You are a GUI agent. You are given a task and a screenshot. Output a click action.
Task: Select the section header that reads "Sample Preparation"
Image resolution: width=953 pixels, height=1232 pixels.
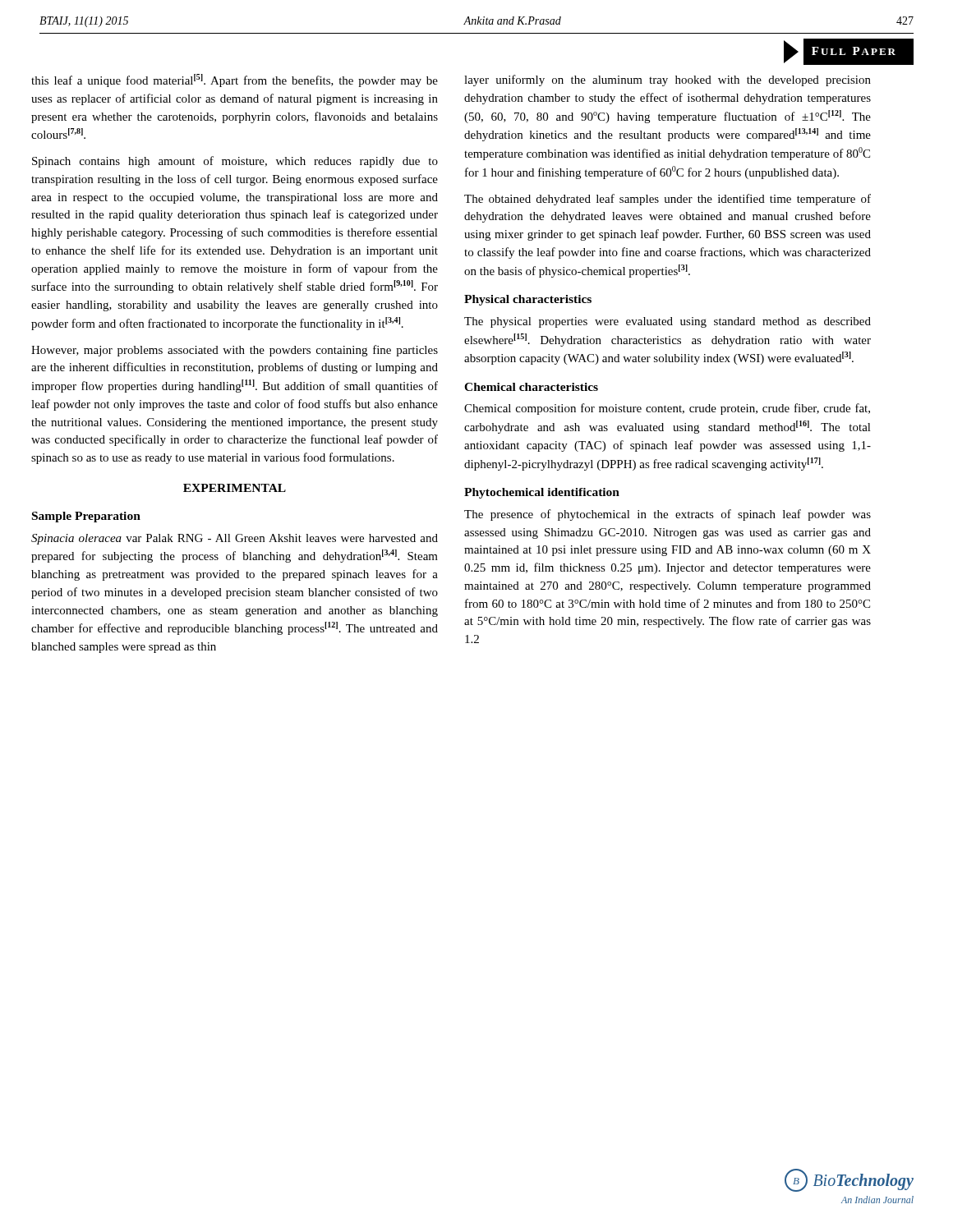click(x=86, y=516)
